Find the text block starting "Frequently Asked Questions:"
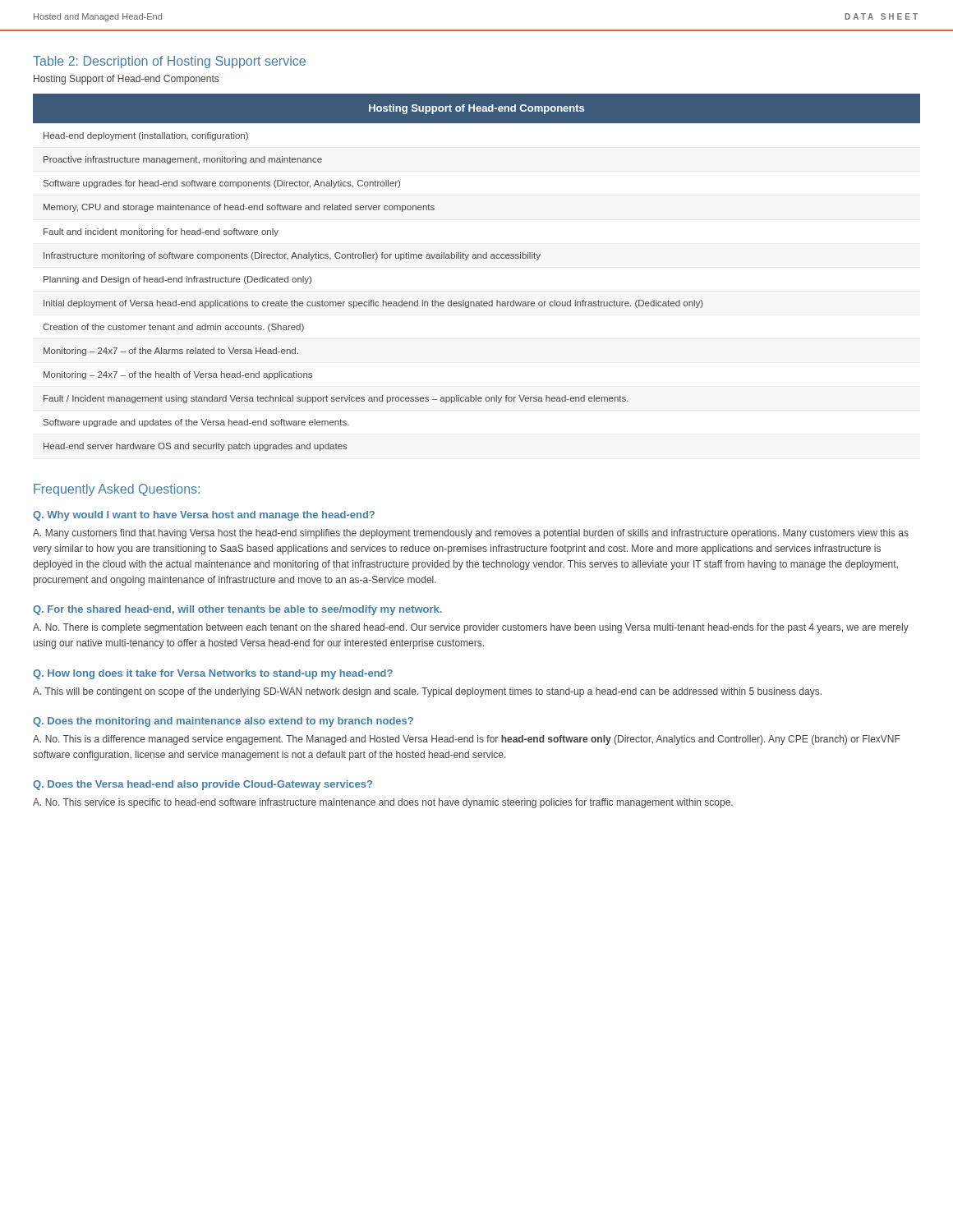 [117, 489]
